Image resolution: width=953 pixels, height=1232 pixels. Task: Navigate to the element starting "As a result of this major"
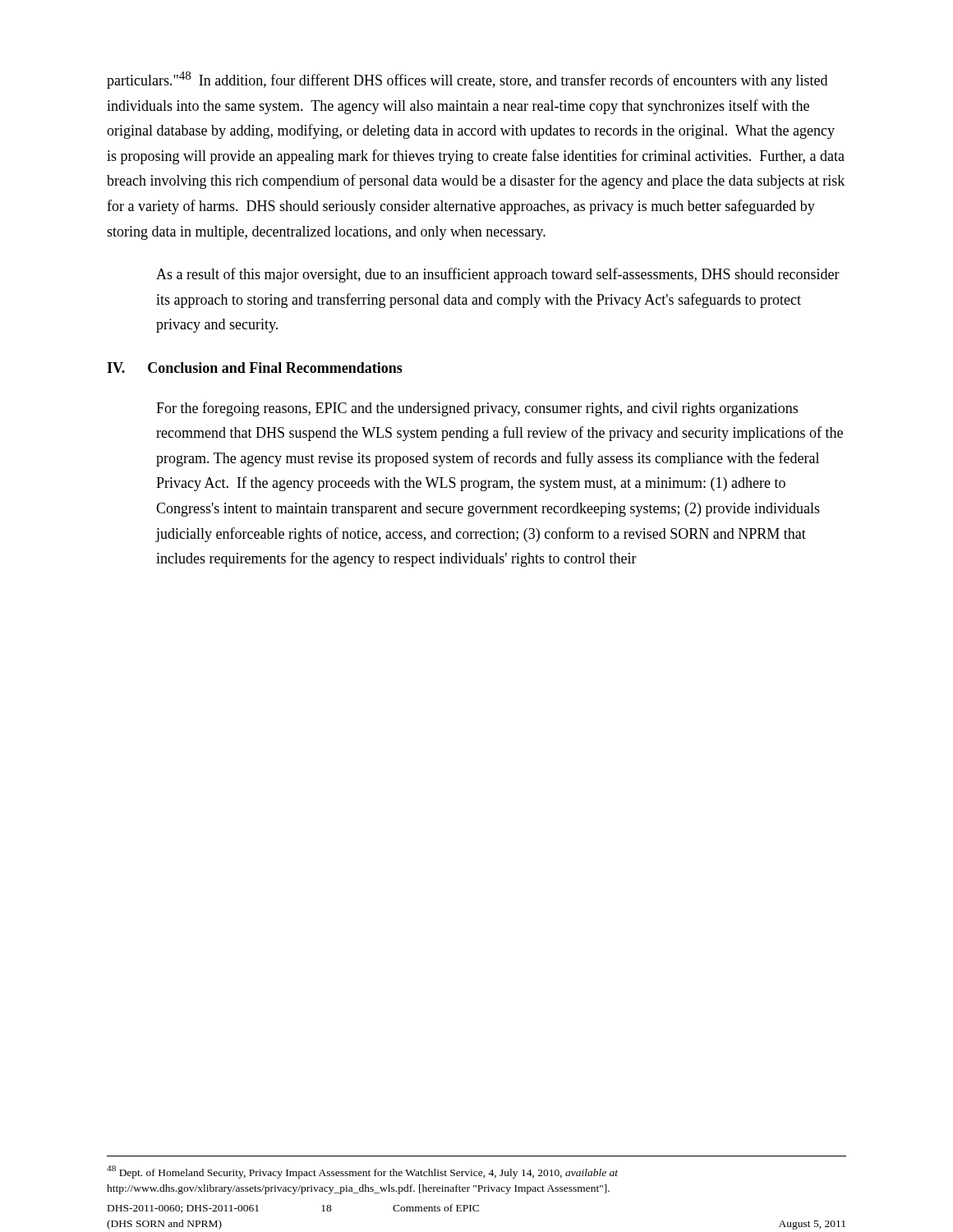click(501, 300)
